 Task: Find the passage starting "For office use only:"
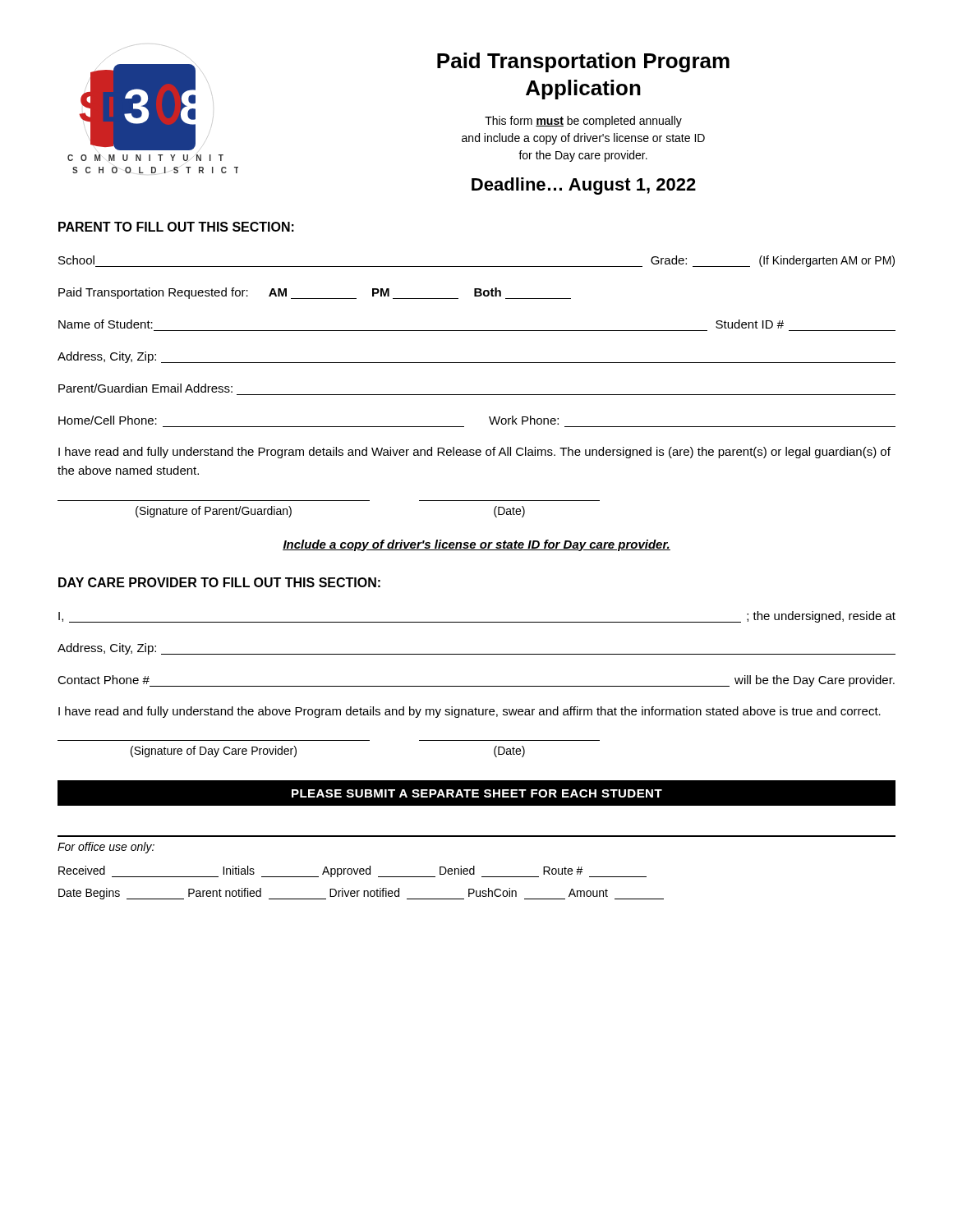pos(106,847)
